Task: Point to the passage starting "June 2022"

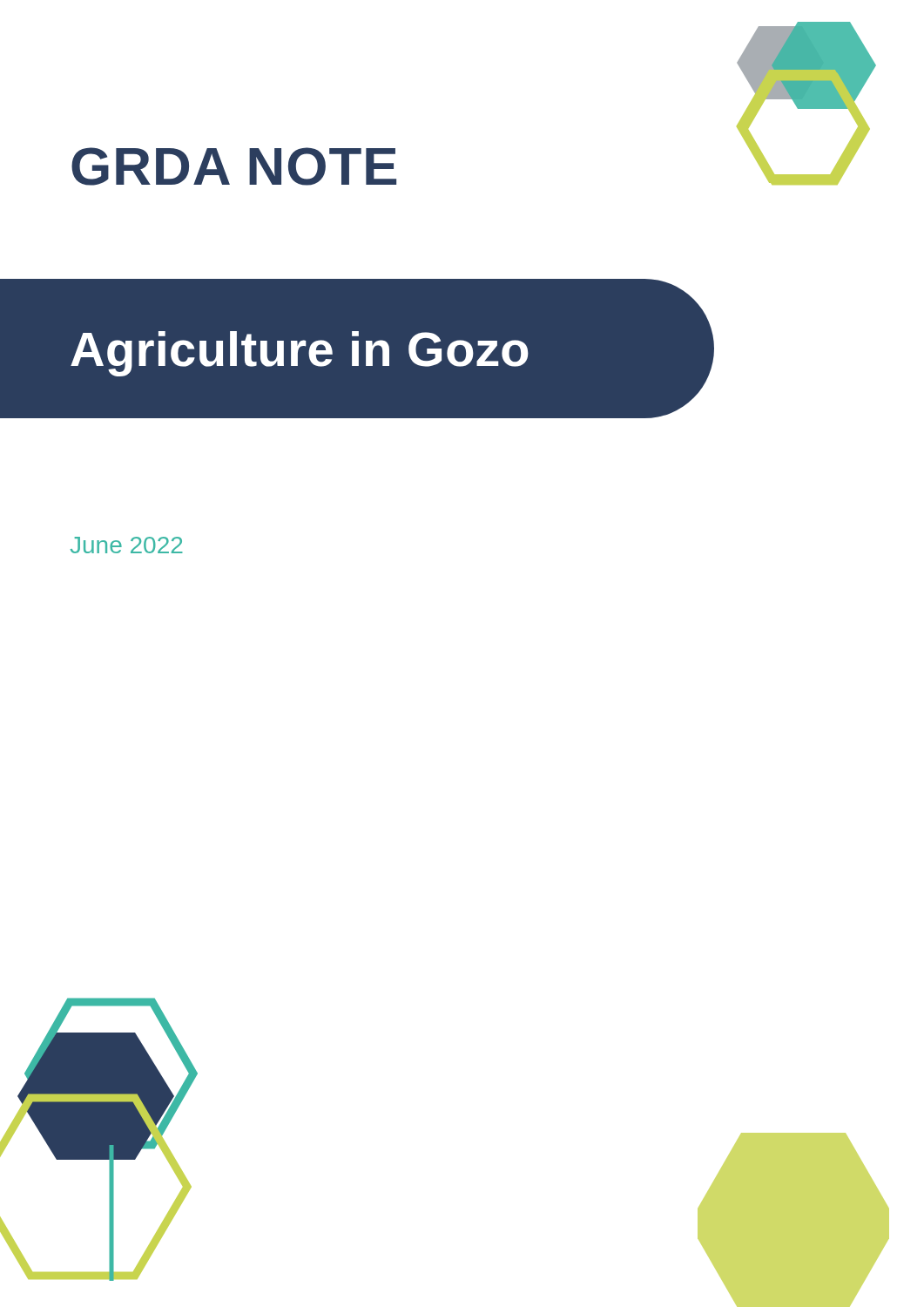Action: point(127,545)
